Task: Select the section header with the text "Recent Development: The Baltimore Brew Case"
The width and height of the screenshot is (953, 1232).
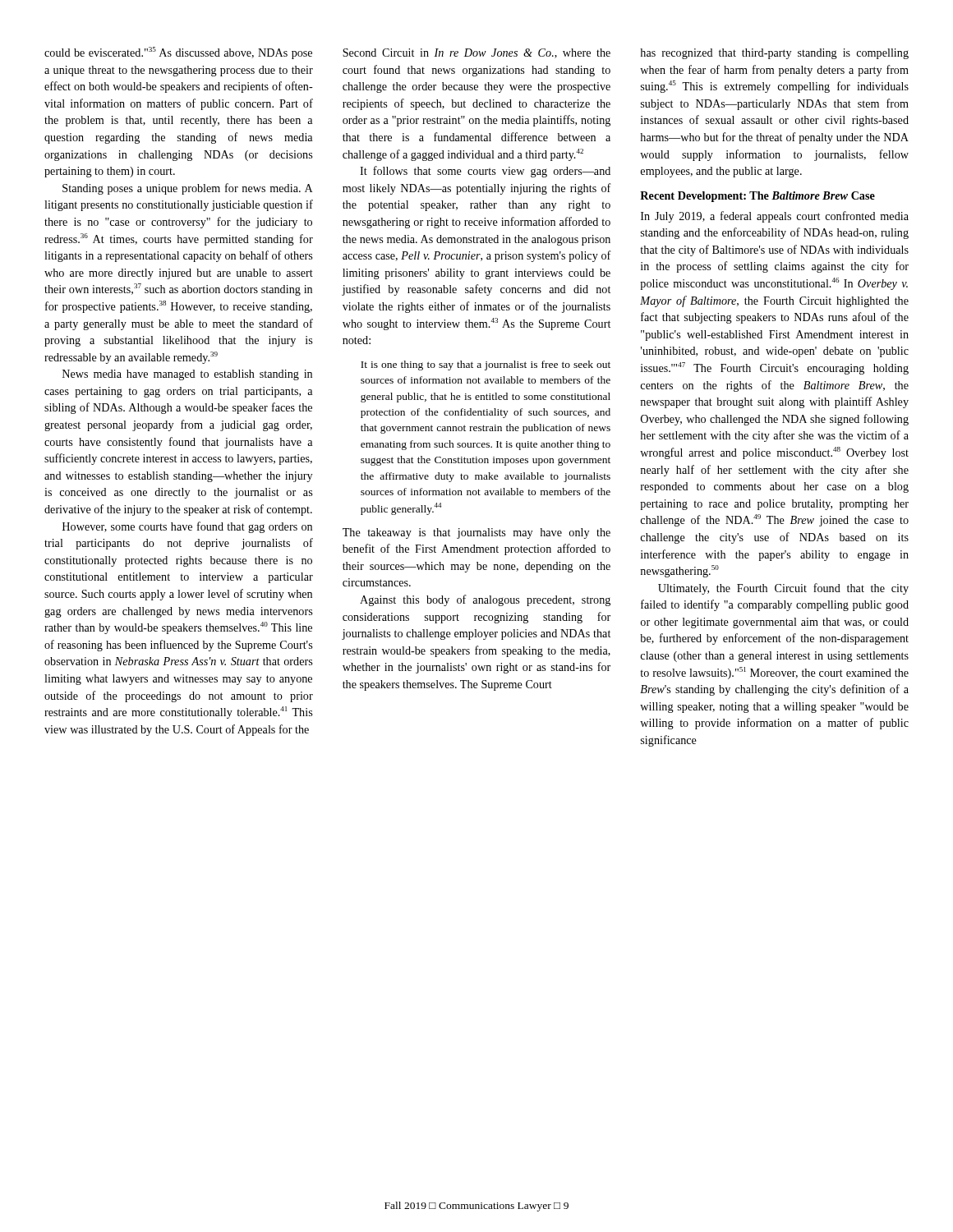Action: 757,195
